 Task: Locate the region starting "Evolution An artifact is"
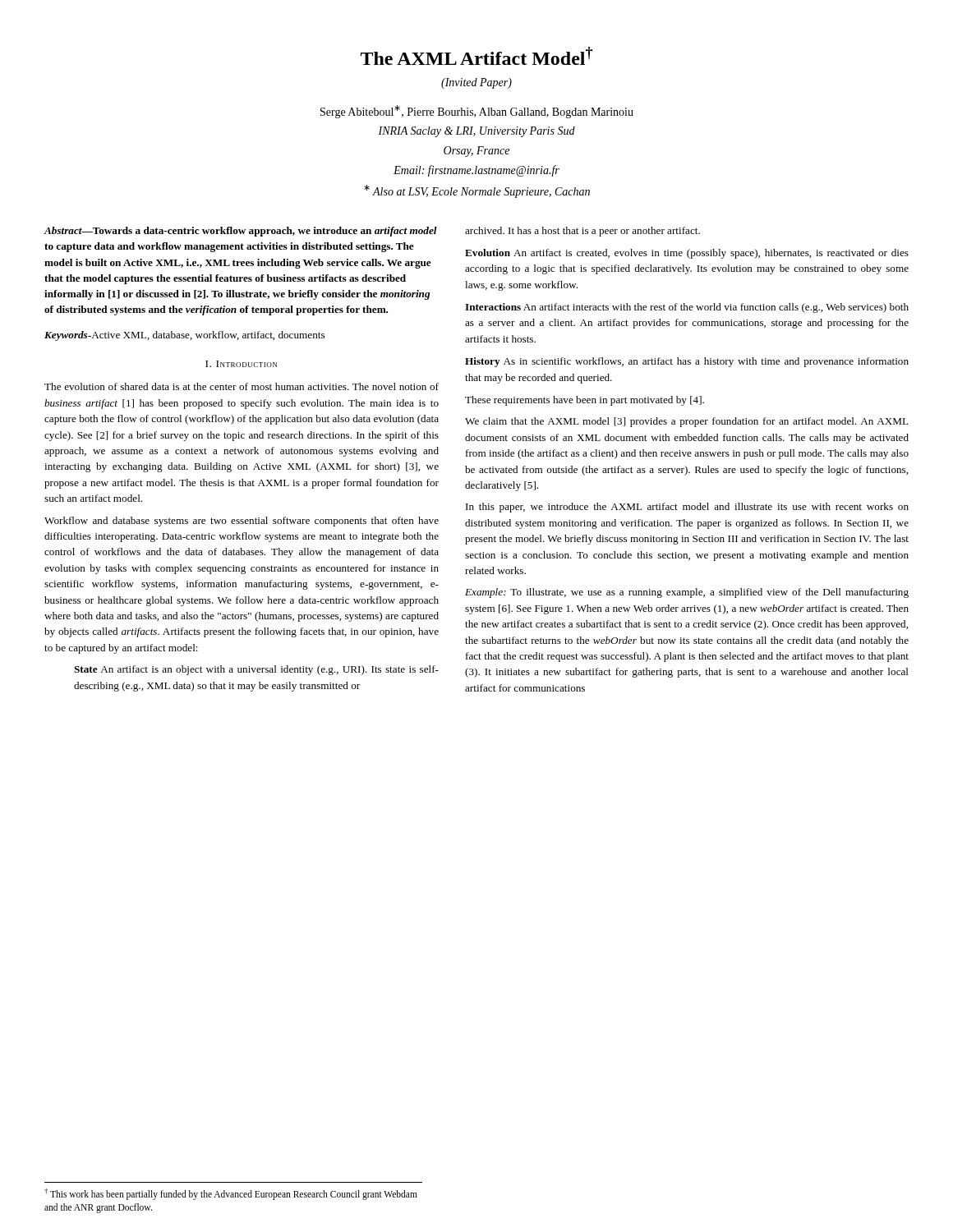pos(687,268)
